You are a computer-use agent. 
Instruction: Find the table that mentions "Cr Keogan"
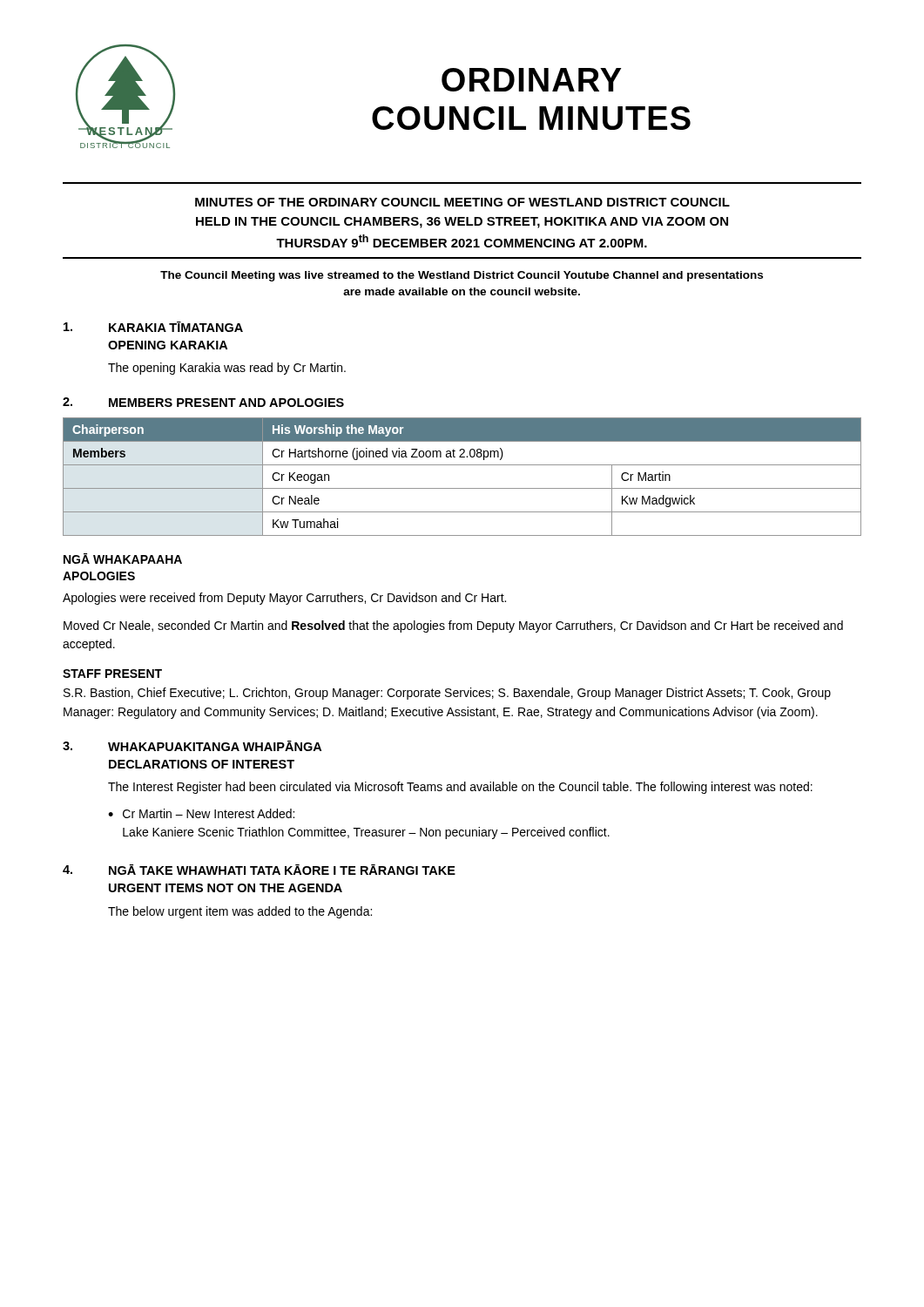point(462,476)
